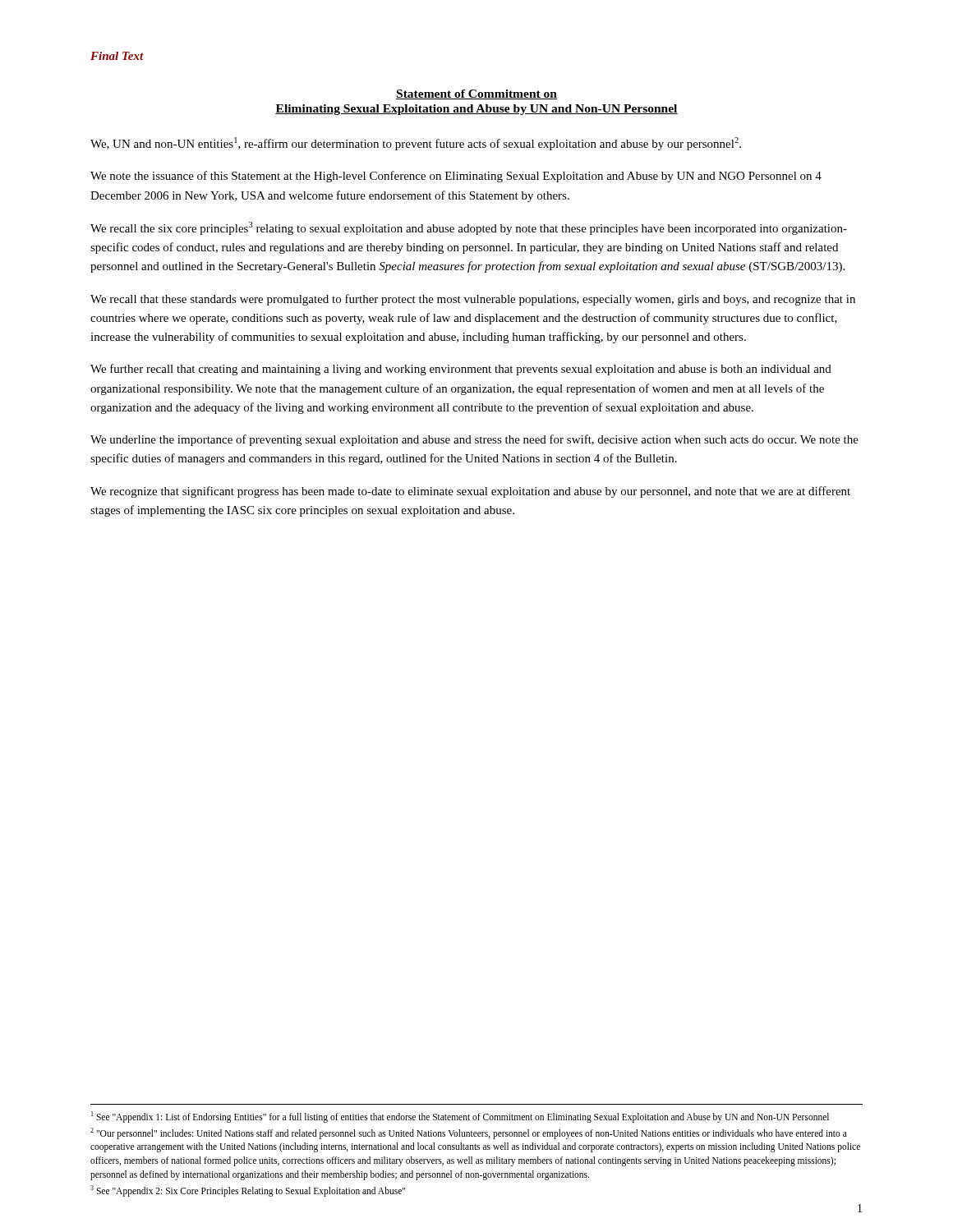Click on the title with the text "Statement of Commitment on Eliminating"

pos(476,101)
